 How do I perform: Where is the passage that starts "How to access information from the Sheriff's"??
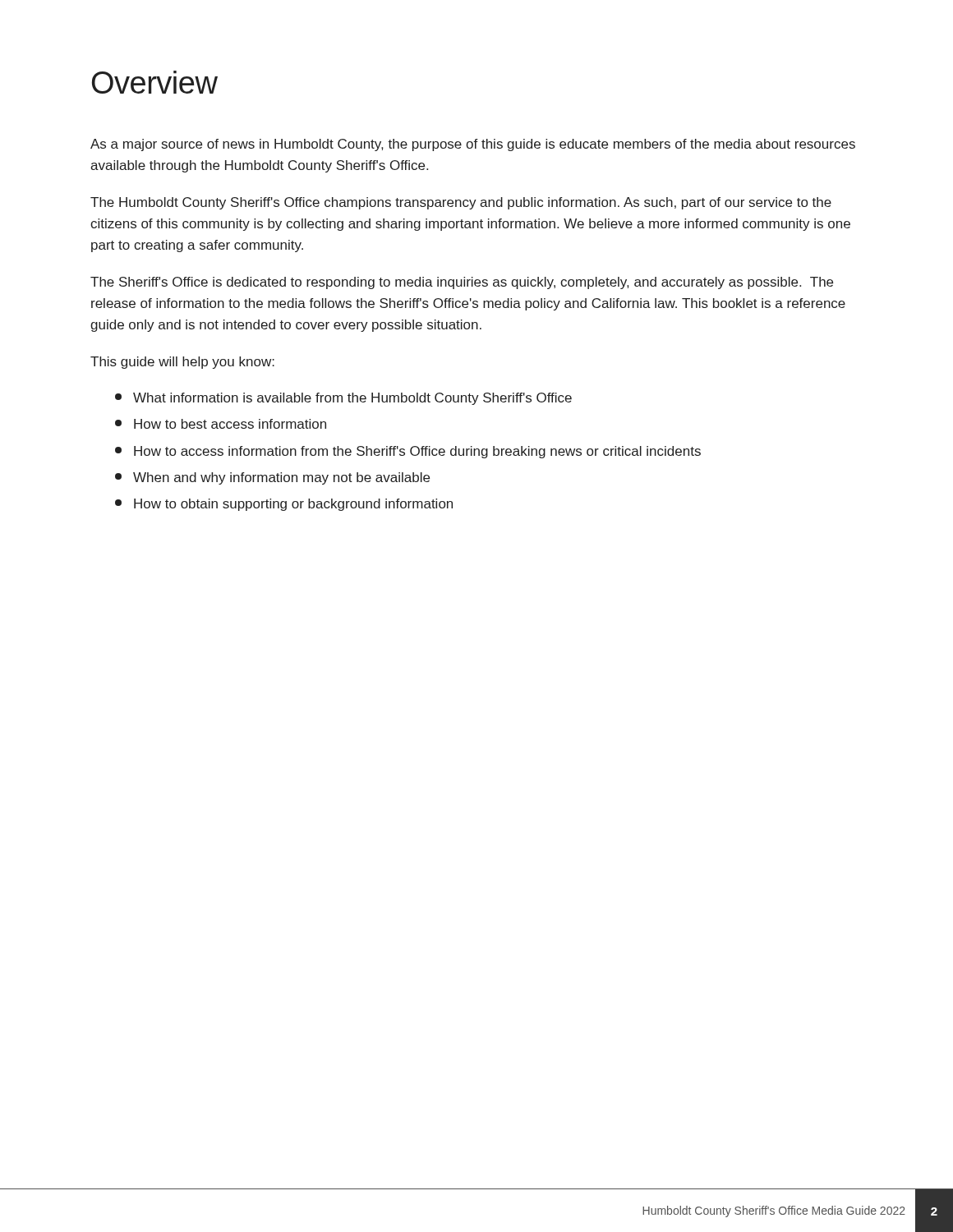489,452
